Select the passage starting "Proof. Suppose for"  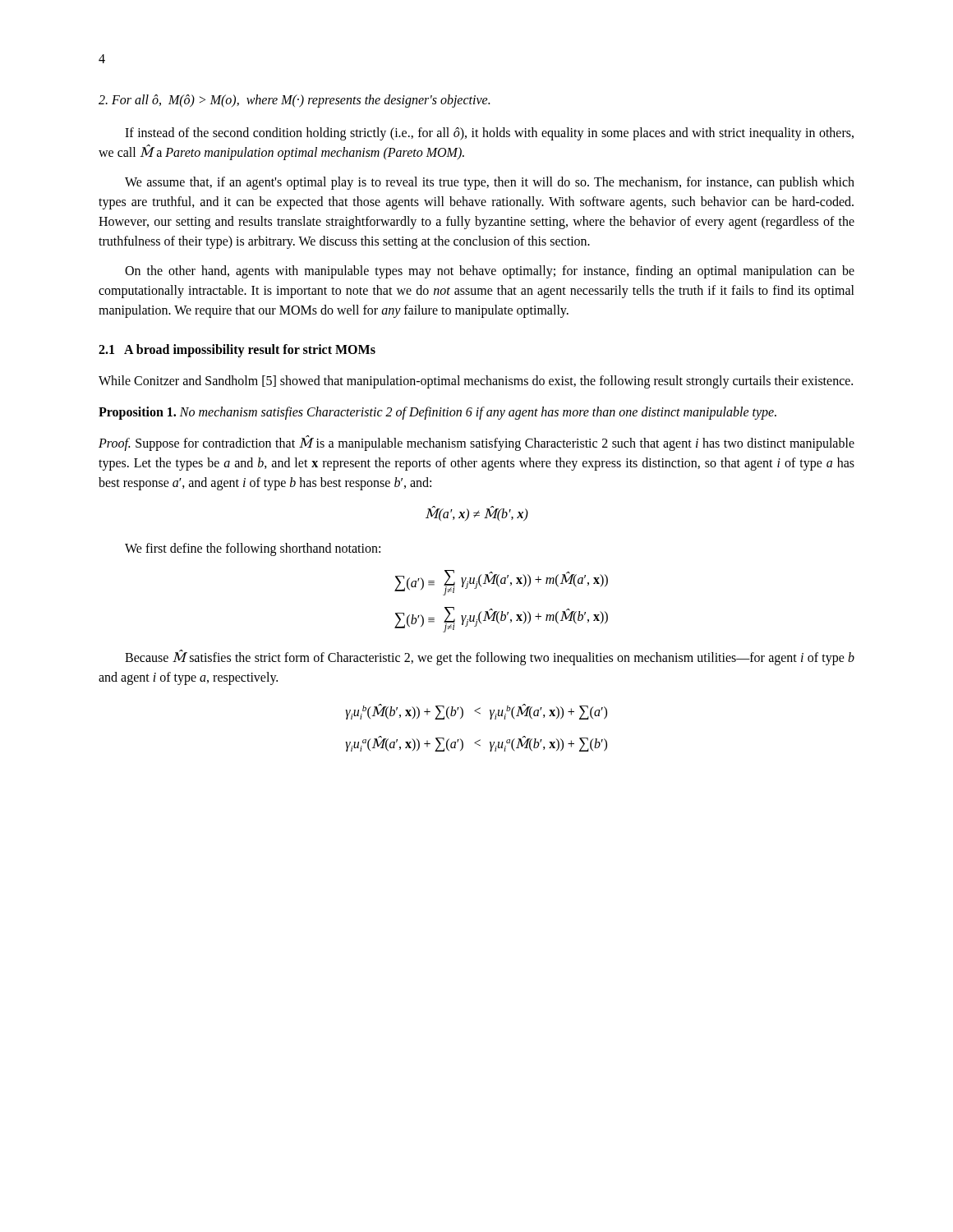(x=476, y=463)
